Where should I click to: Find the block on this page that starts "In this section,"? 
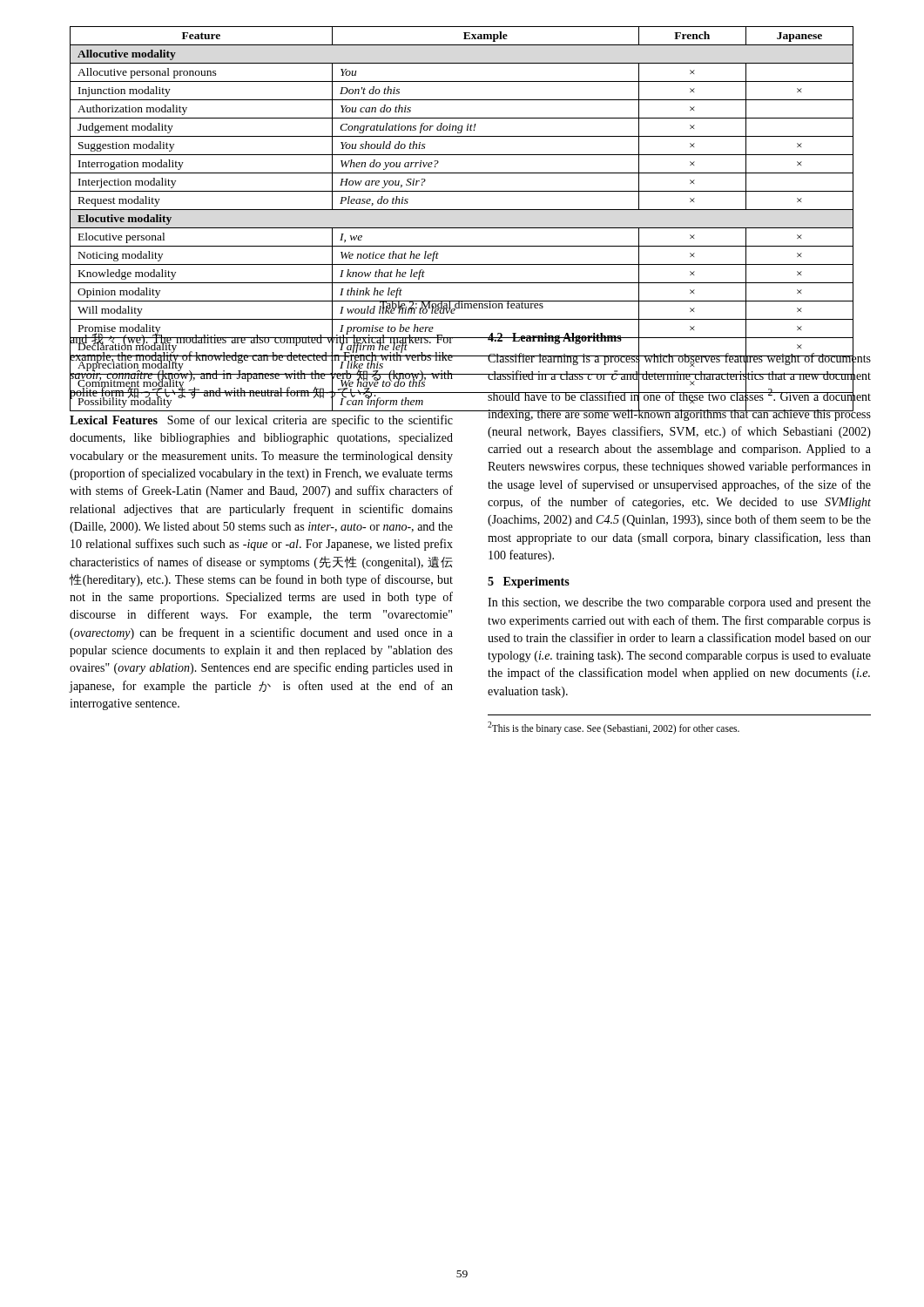679,647
